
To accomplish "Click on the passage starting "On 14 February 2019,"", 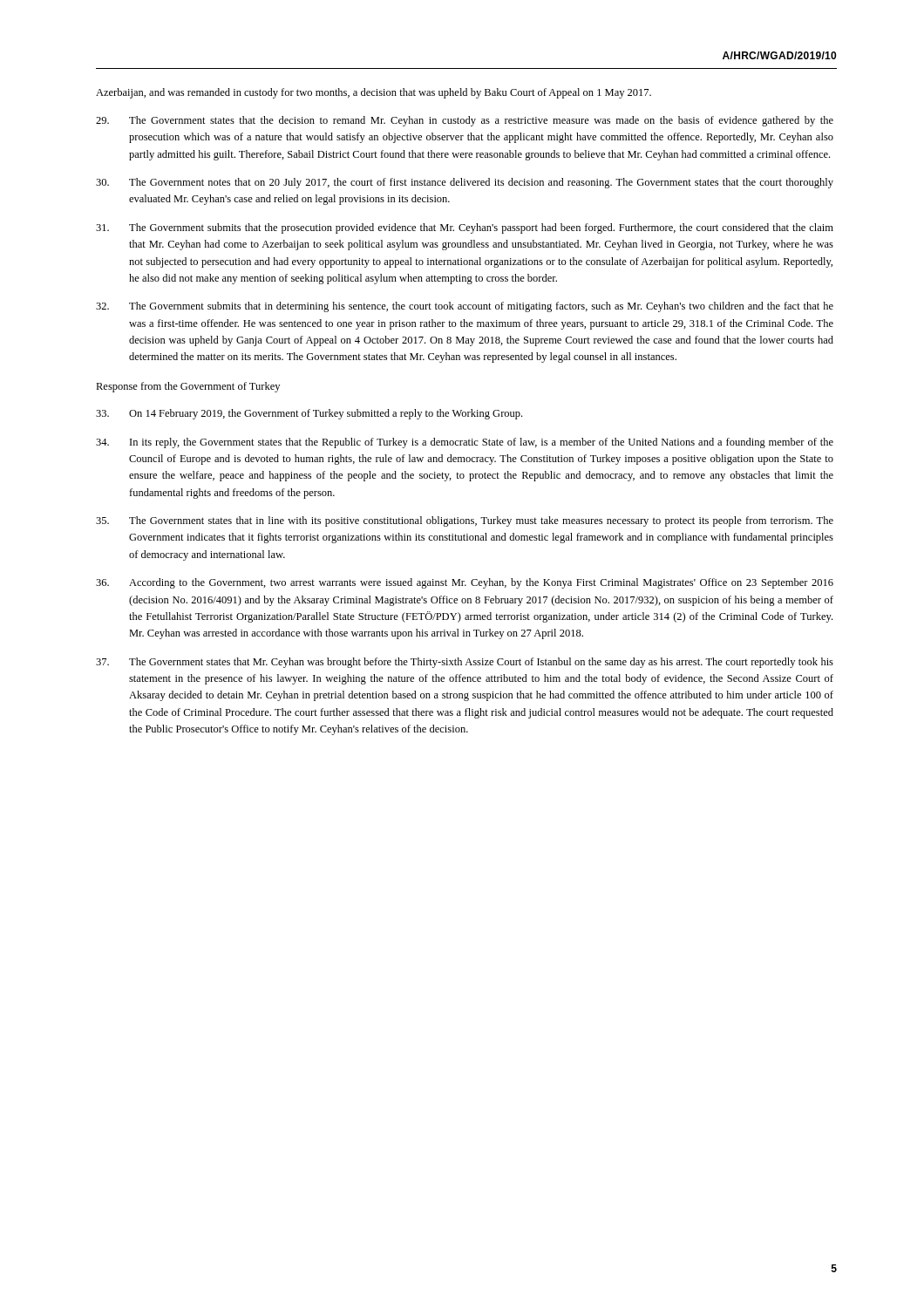I will [465, 414].
